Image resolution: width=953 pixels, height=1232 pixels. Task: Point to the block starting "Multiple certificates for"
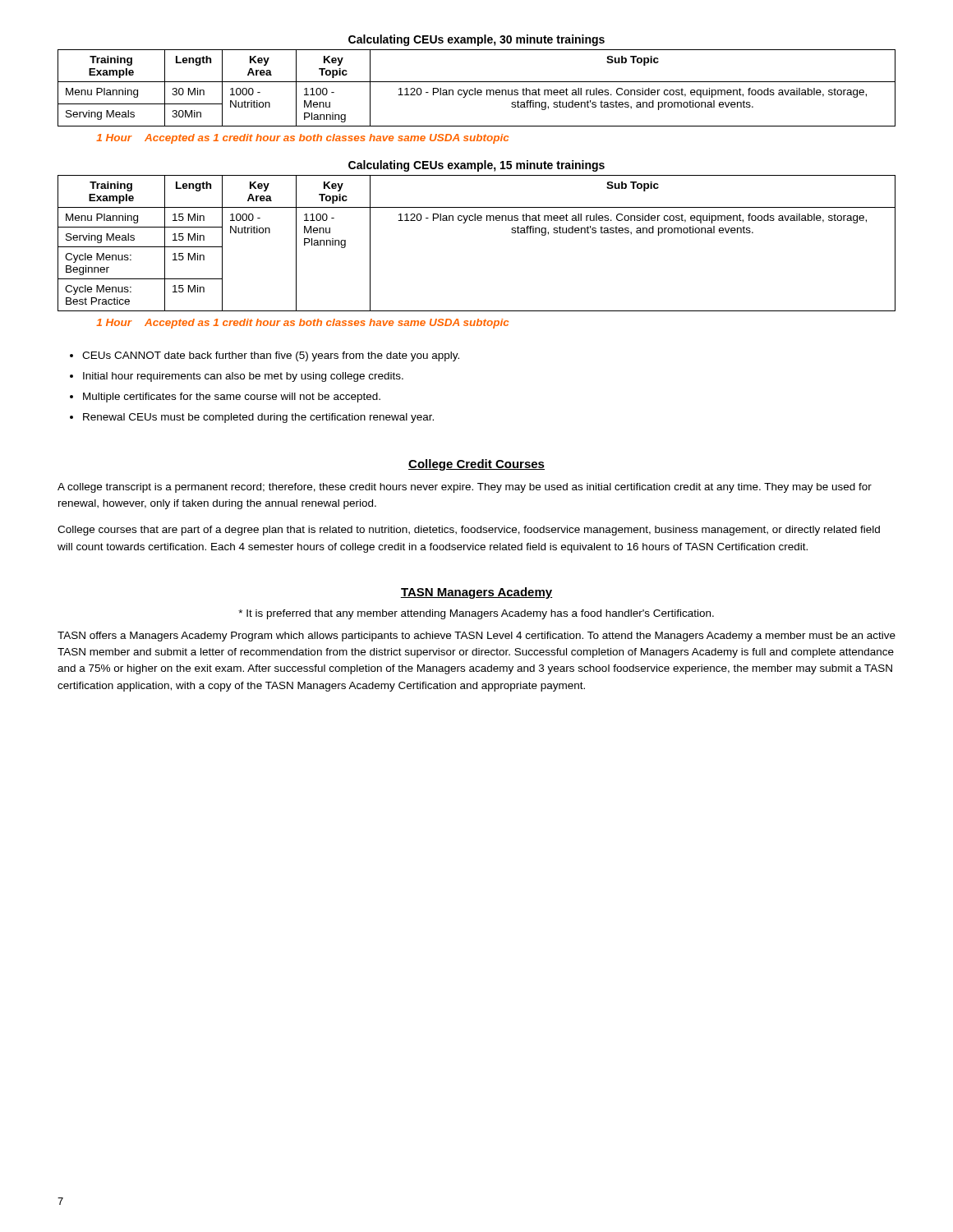pyautogui.click(x=232, y=396)
